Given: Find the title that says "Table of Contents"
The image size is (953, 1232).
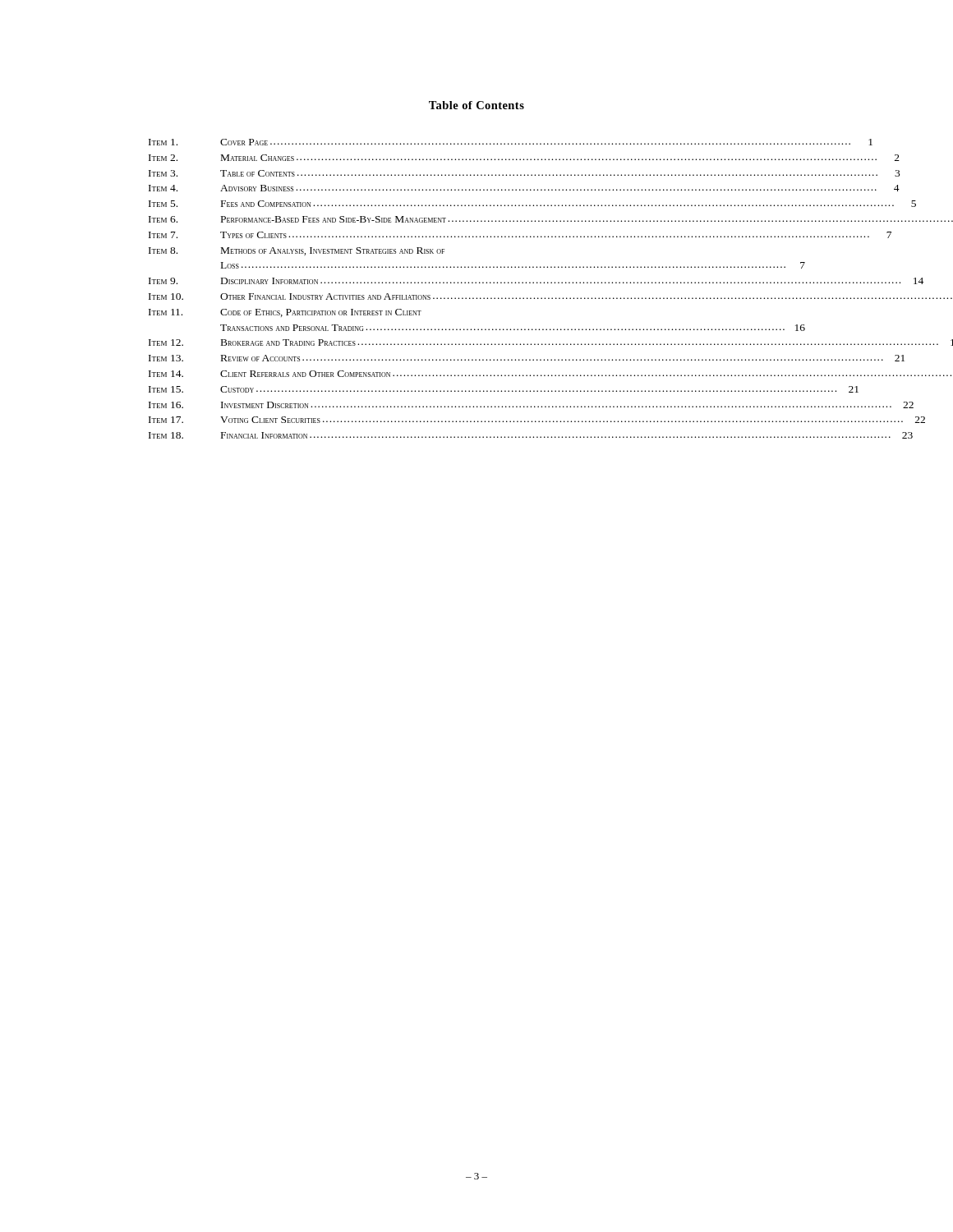Looking at the screenshot, I should pos(476,105).
